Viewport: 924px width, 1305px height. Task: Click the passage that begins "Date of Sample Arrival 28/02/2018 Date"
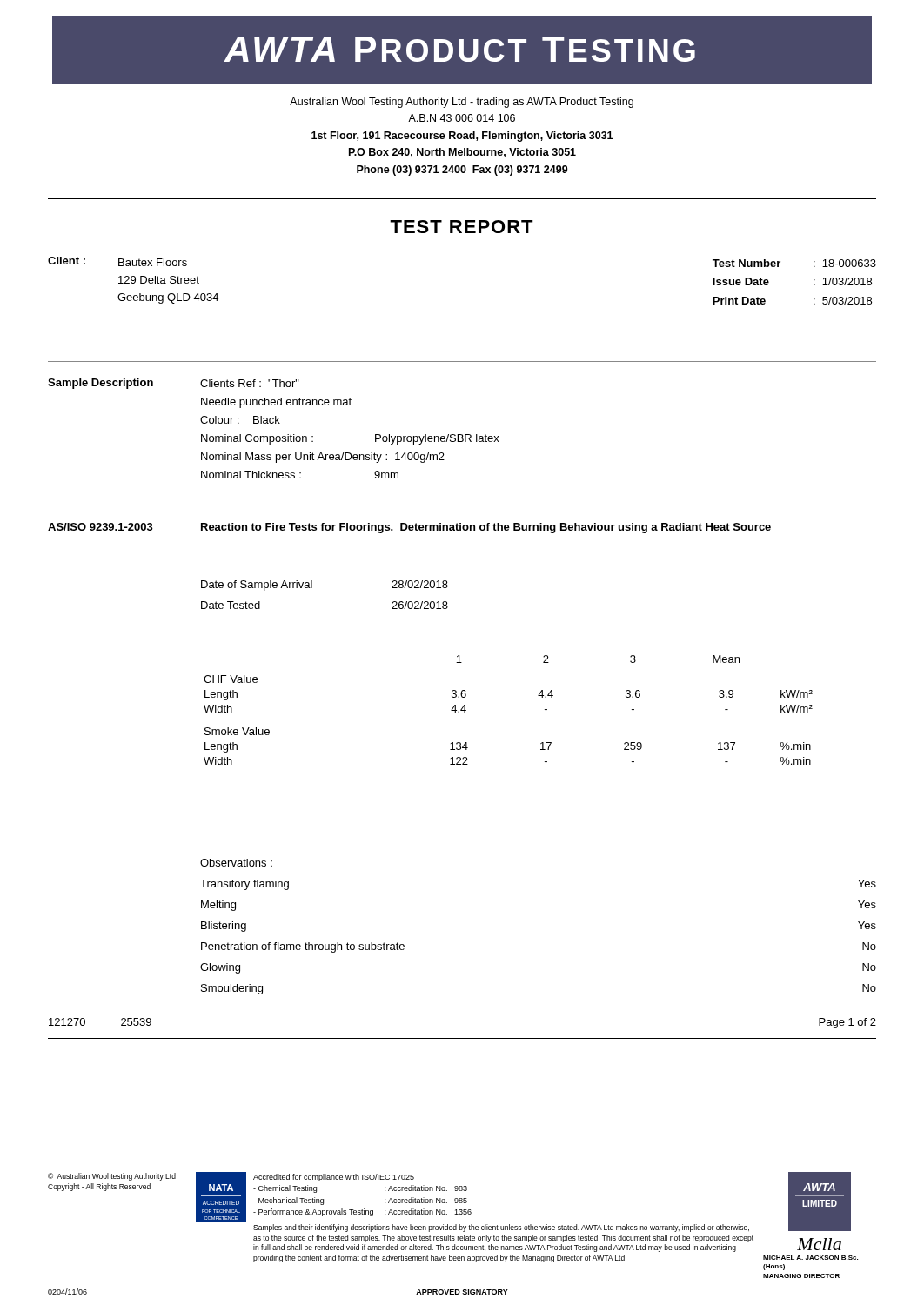255,585
